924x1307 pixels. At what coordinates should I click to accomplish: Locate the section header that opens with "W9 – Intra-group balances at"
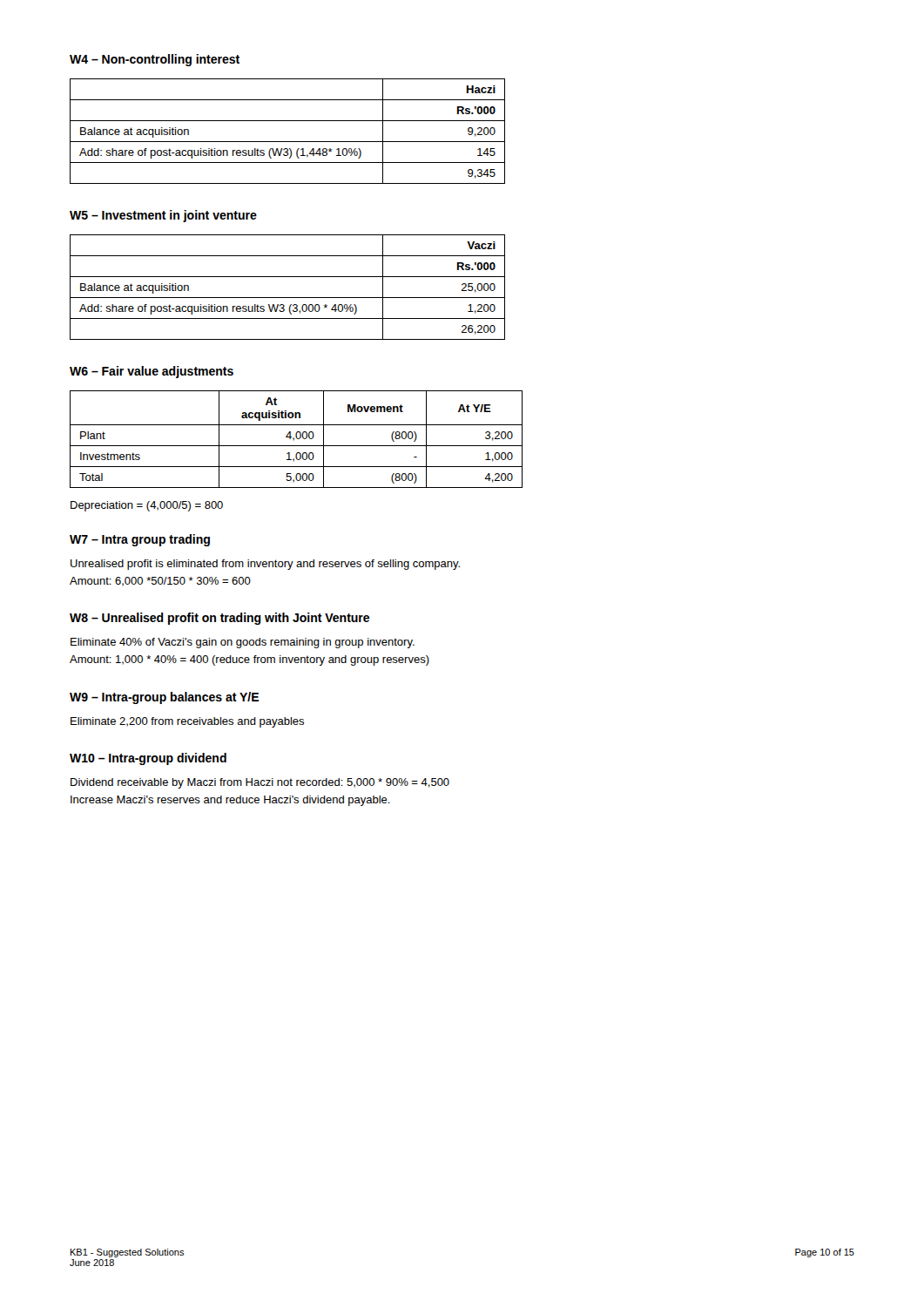point(164,697)
